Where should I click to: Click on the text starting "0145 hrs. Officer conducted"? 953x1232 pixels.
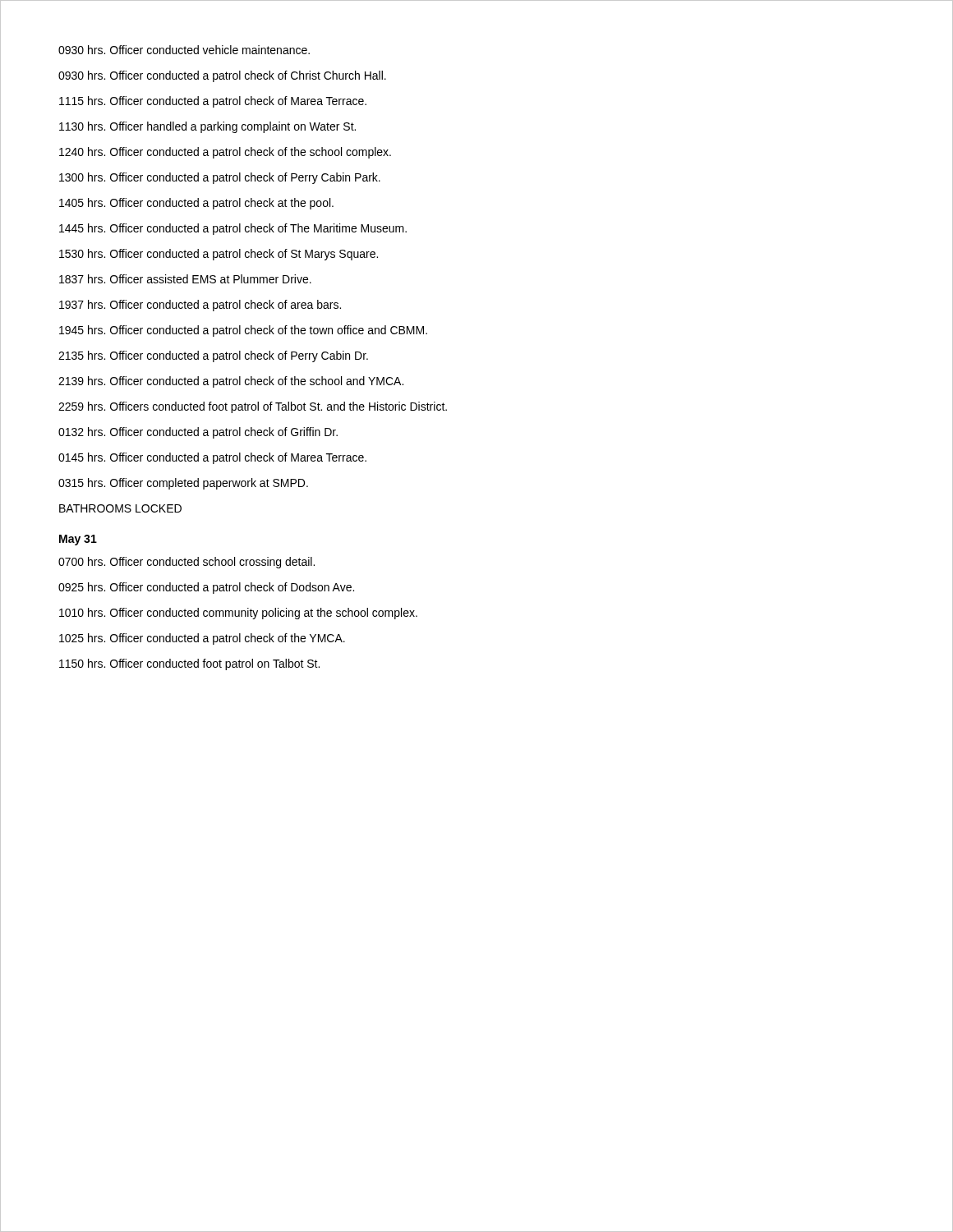coord(213,458)
